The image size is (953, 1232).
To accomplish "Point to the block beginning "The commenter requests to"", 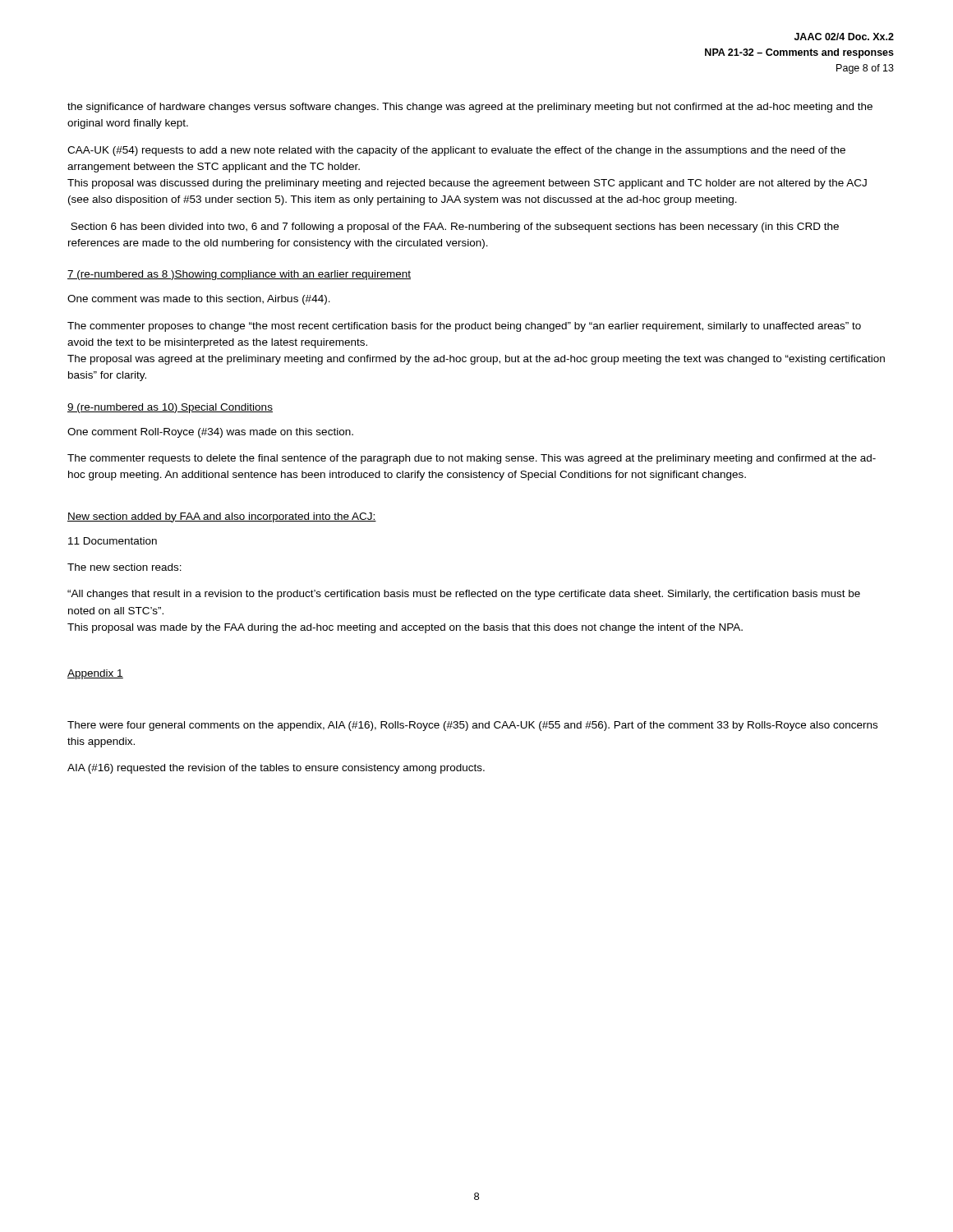I will (x=476, y=467).
